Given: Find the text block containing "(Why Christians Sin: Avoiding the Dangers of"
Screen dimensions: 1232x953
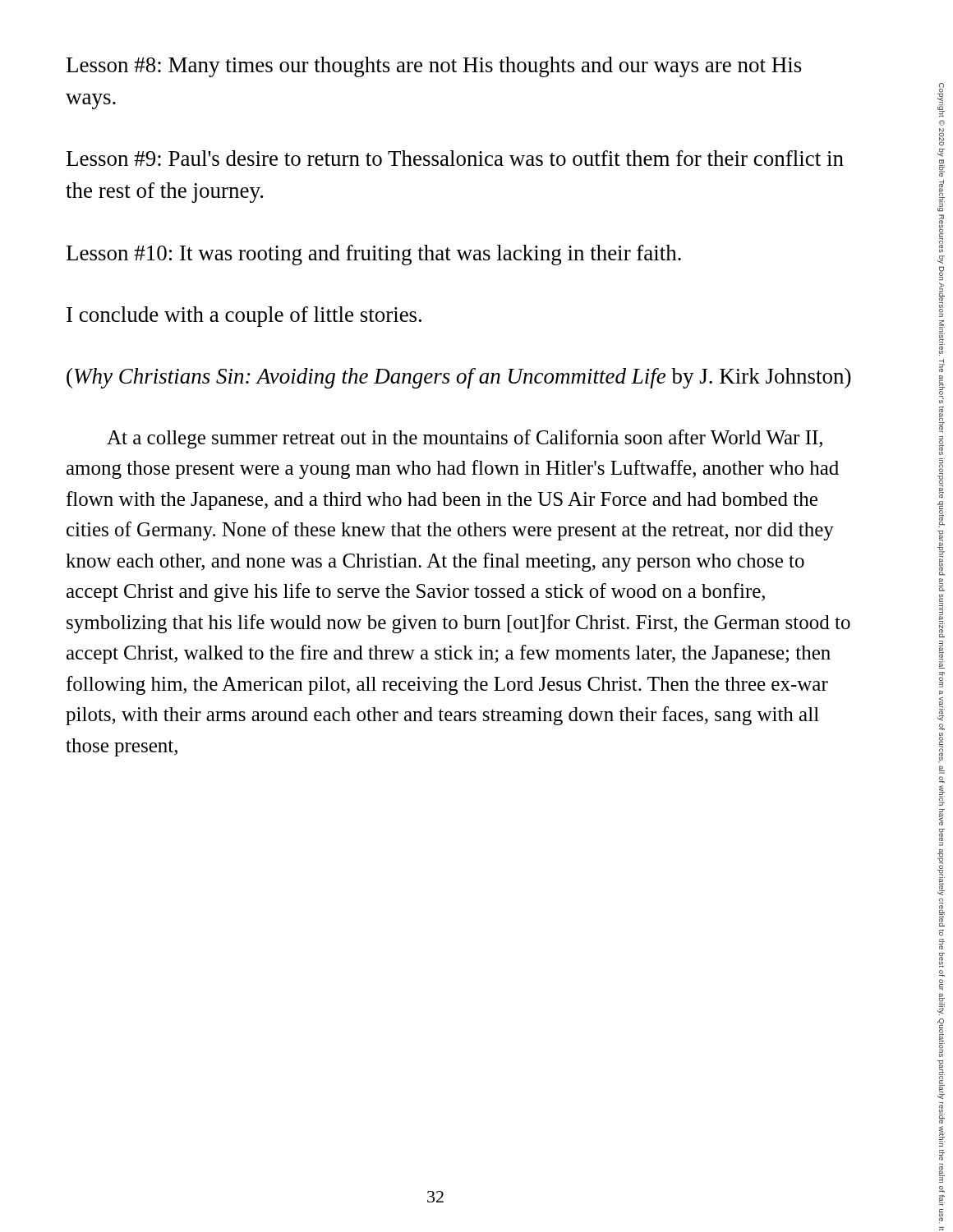Looking at the screenshot, I should click(459, 376).
